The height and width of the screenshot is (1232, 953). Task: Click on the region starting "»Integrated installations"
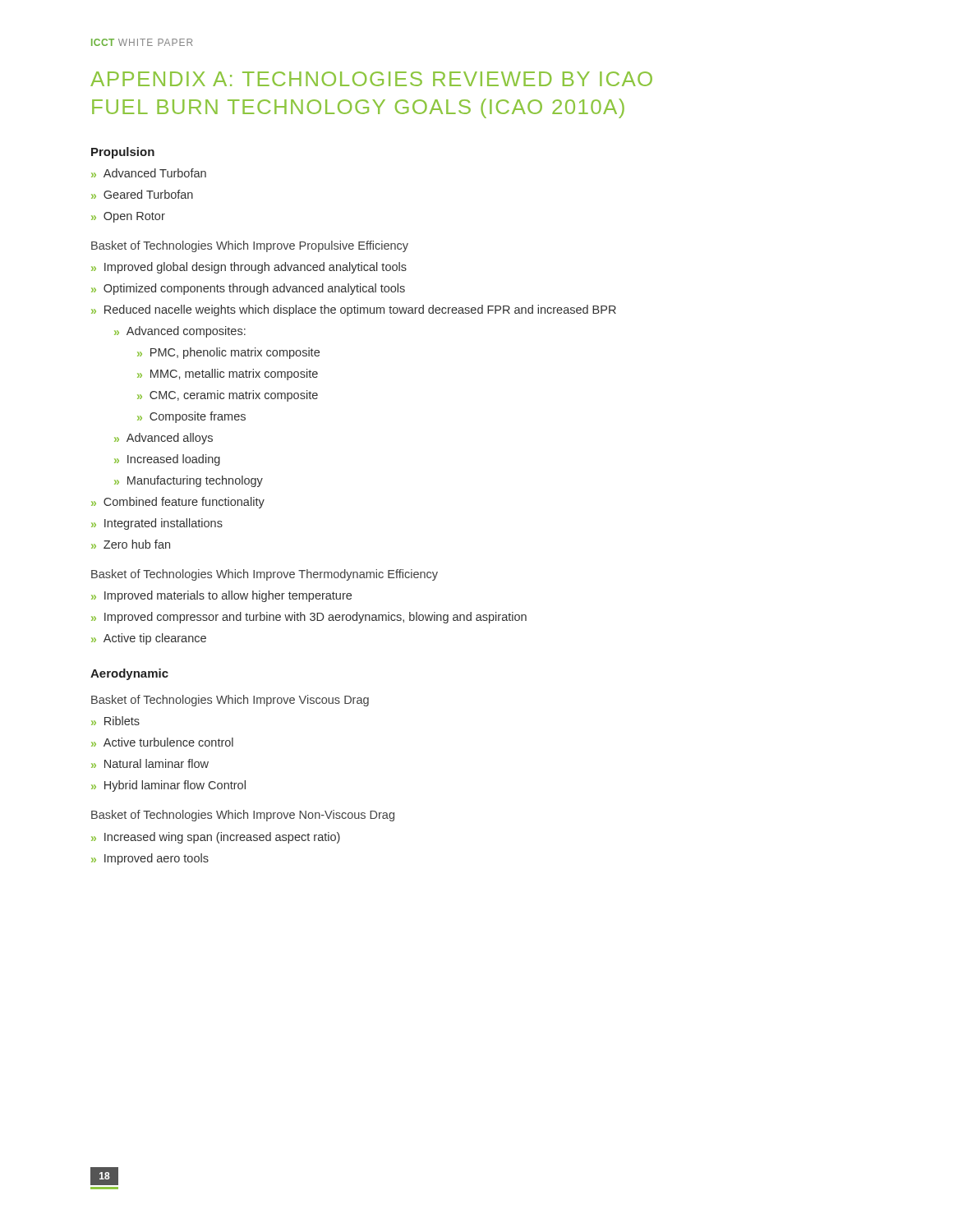point(156,524)
